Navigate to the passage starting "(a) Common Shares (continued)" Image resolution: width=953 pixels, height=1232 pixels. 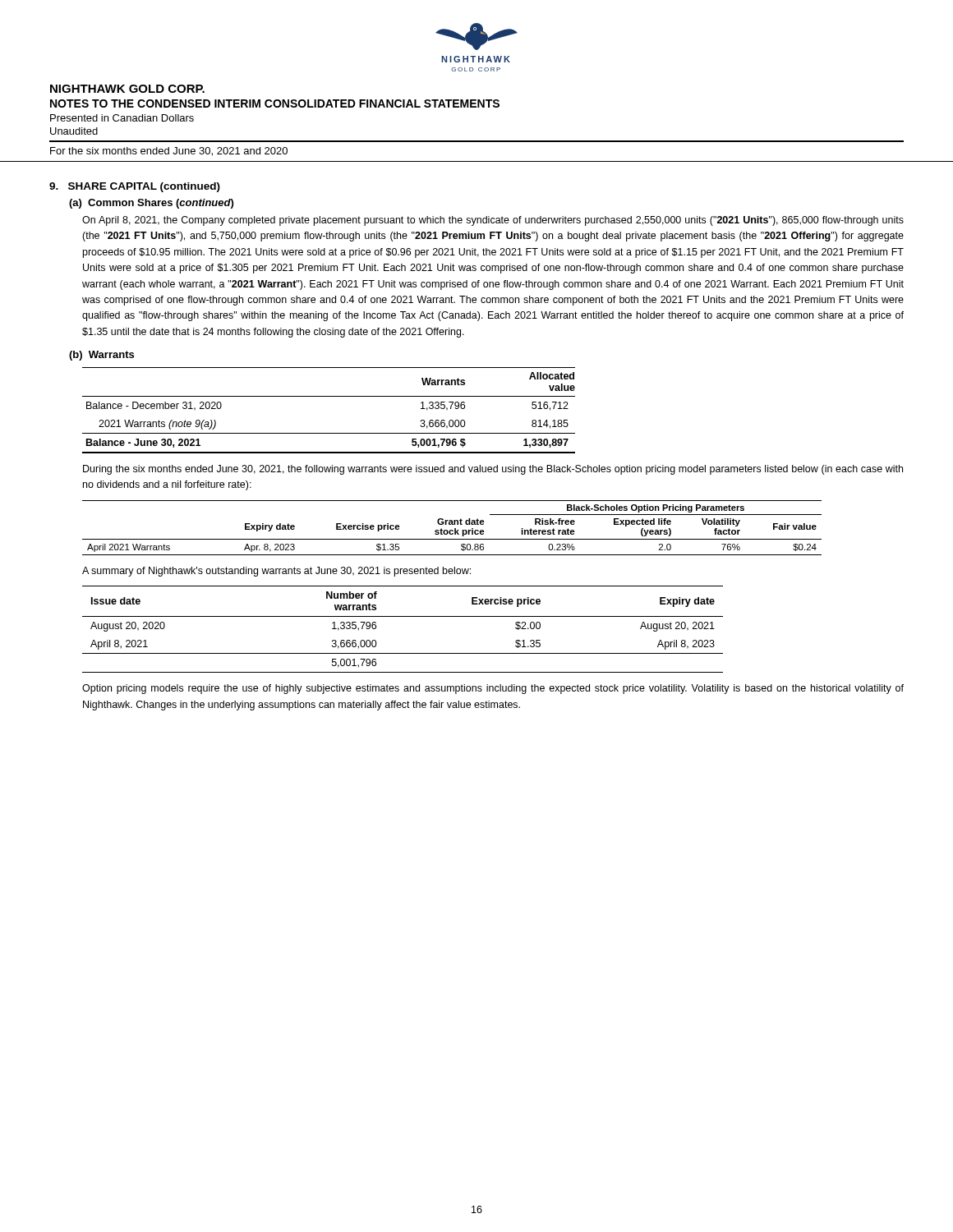tap(151, 202)
